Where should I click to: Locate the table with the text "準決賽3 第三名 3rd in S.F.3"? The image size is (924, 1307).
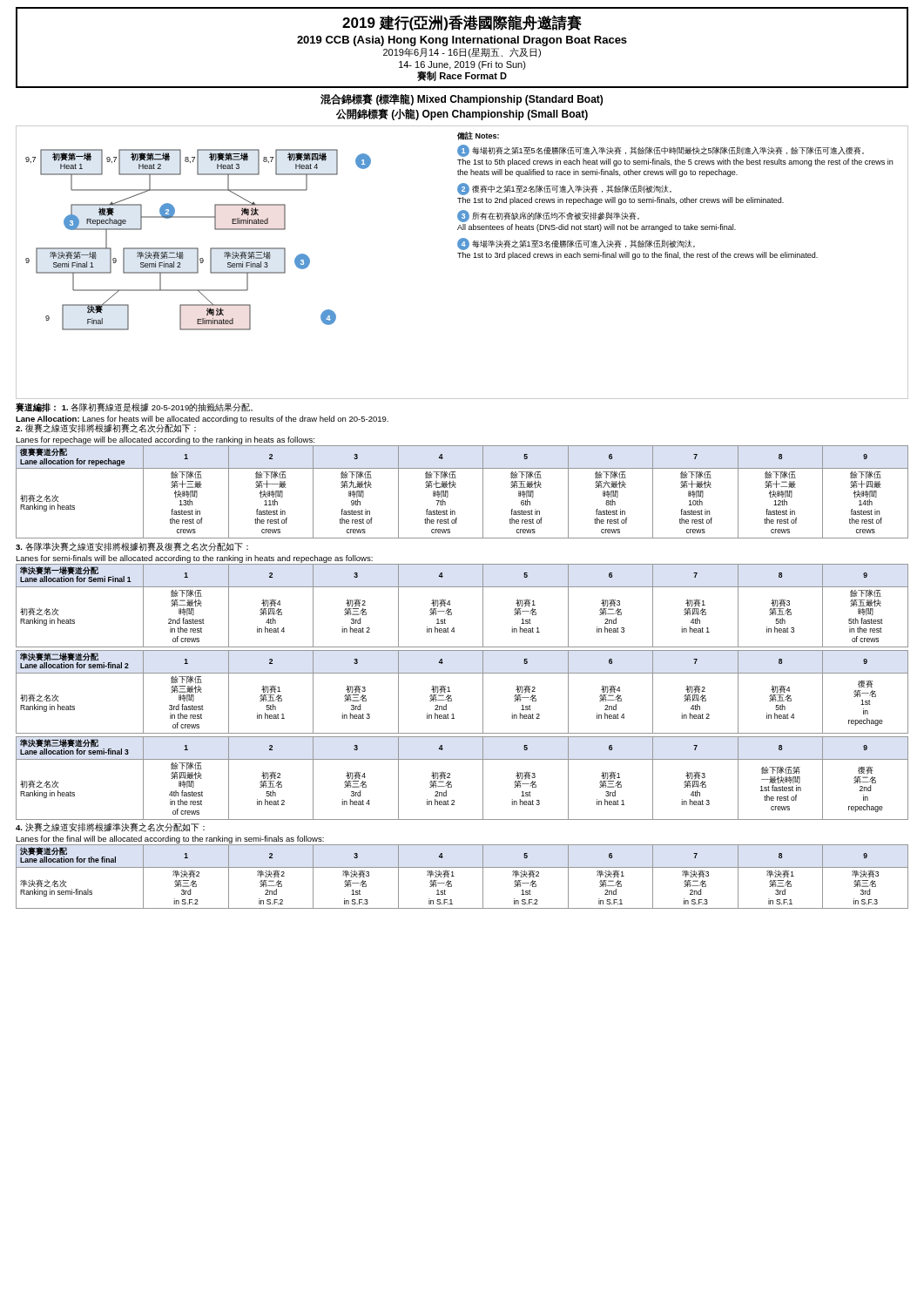462,877
